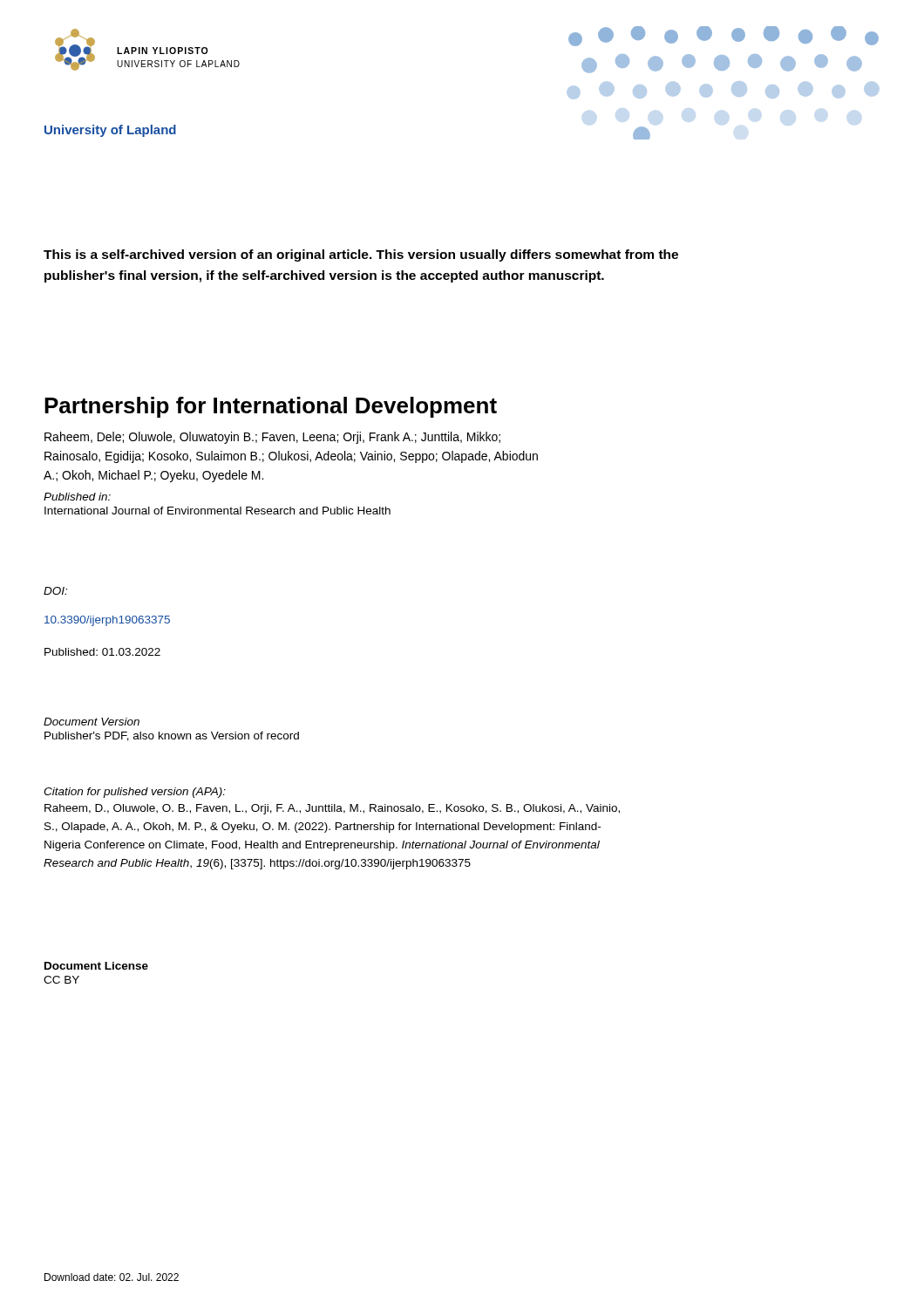Find the illustration
Screen dimensions: 1308x924
(x=719, y=85)
